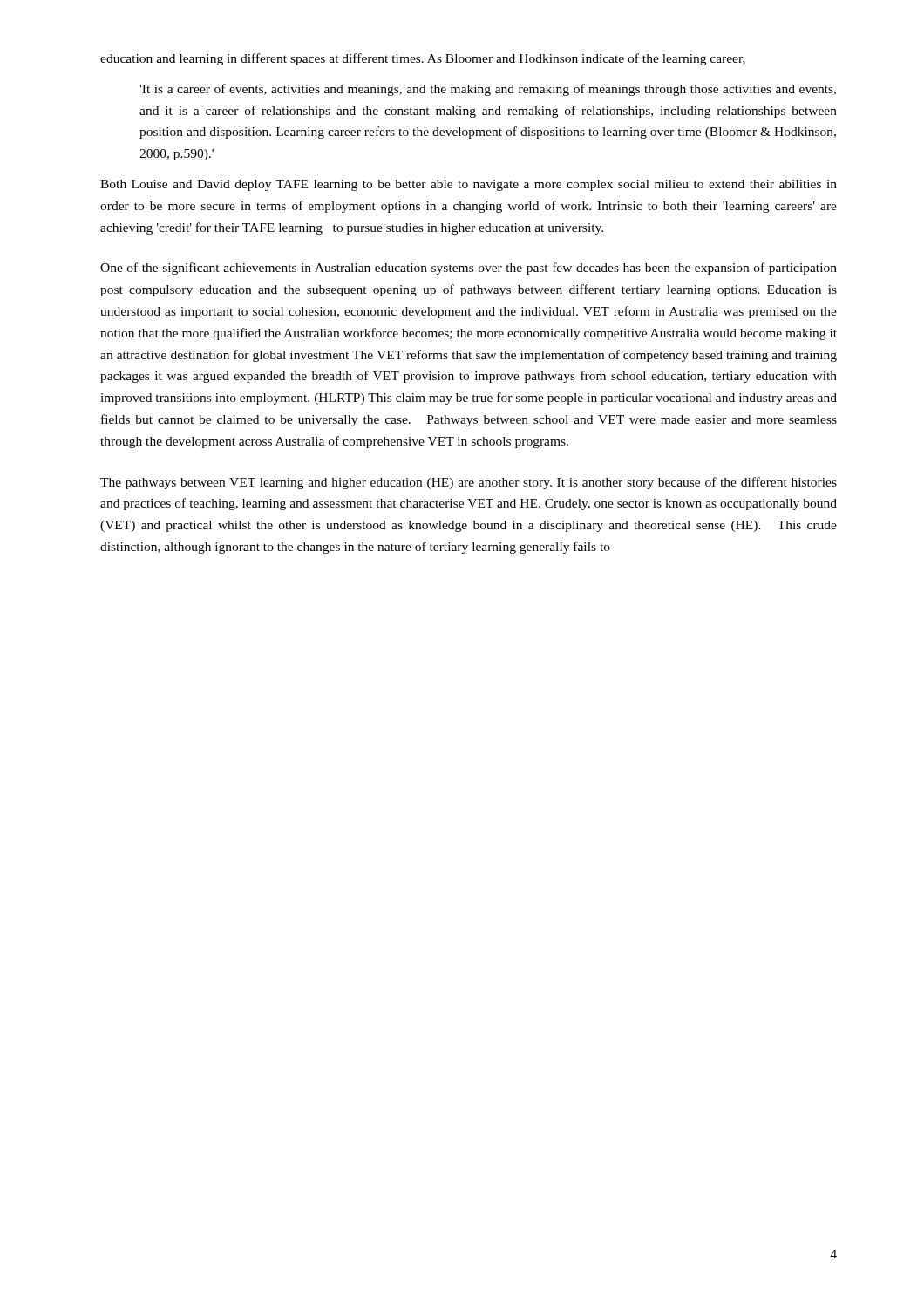Locate the text block starting "'It is a career of"
The width and height of the screenshot is (924, 1308).
[488, 121]
